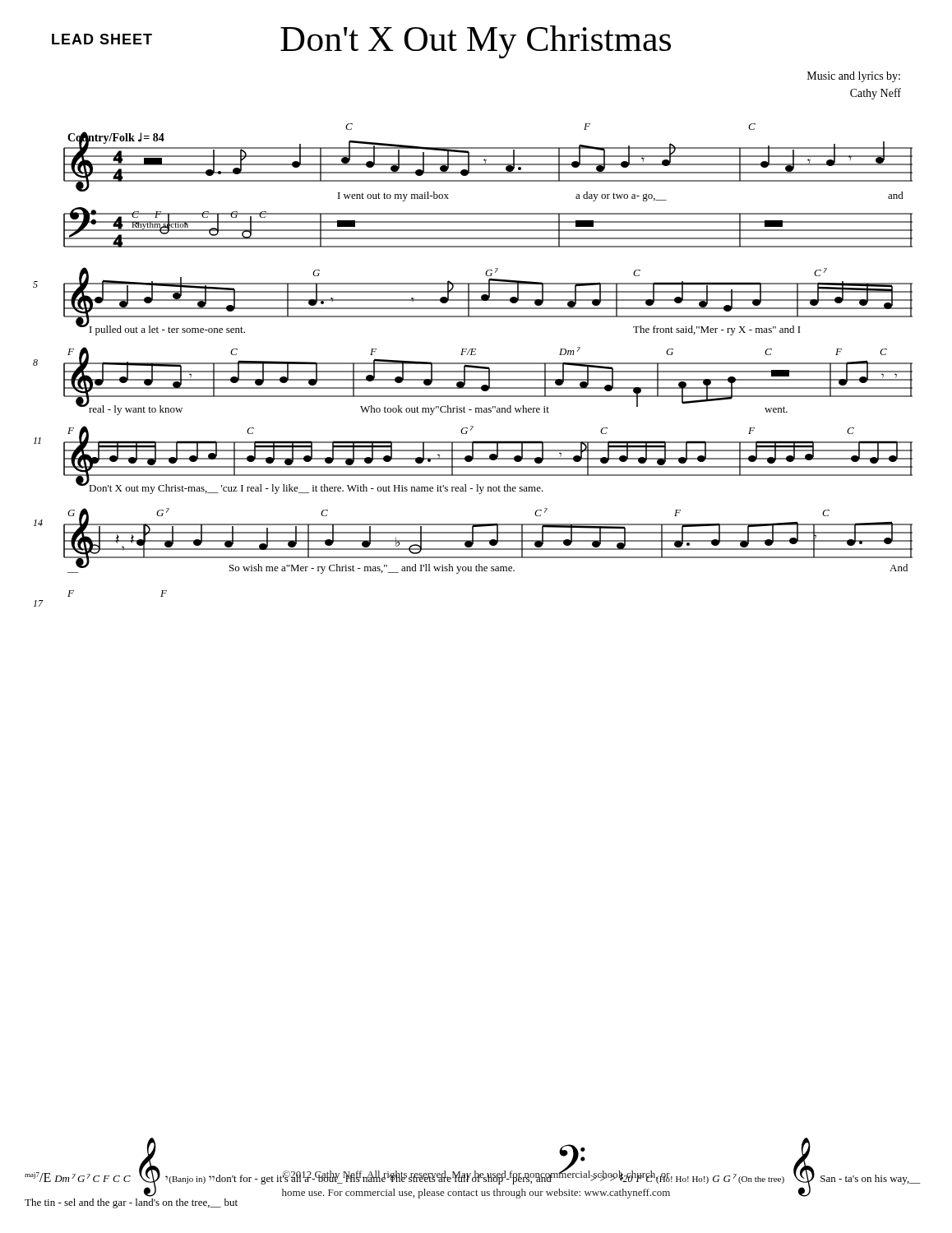The image size is (952, 1233).
Task: Select the text block starting "©2012 Cathy Neff. All"
Action: 476,1183
